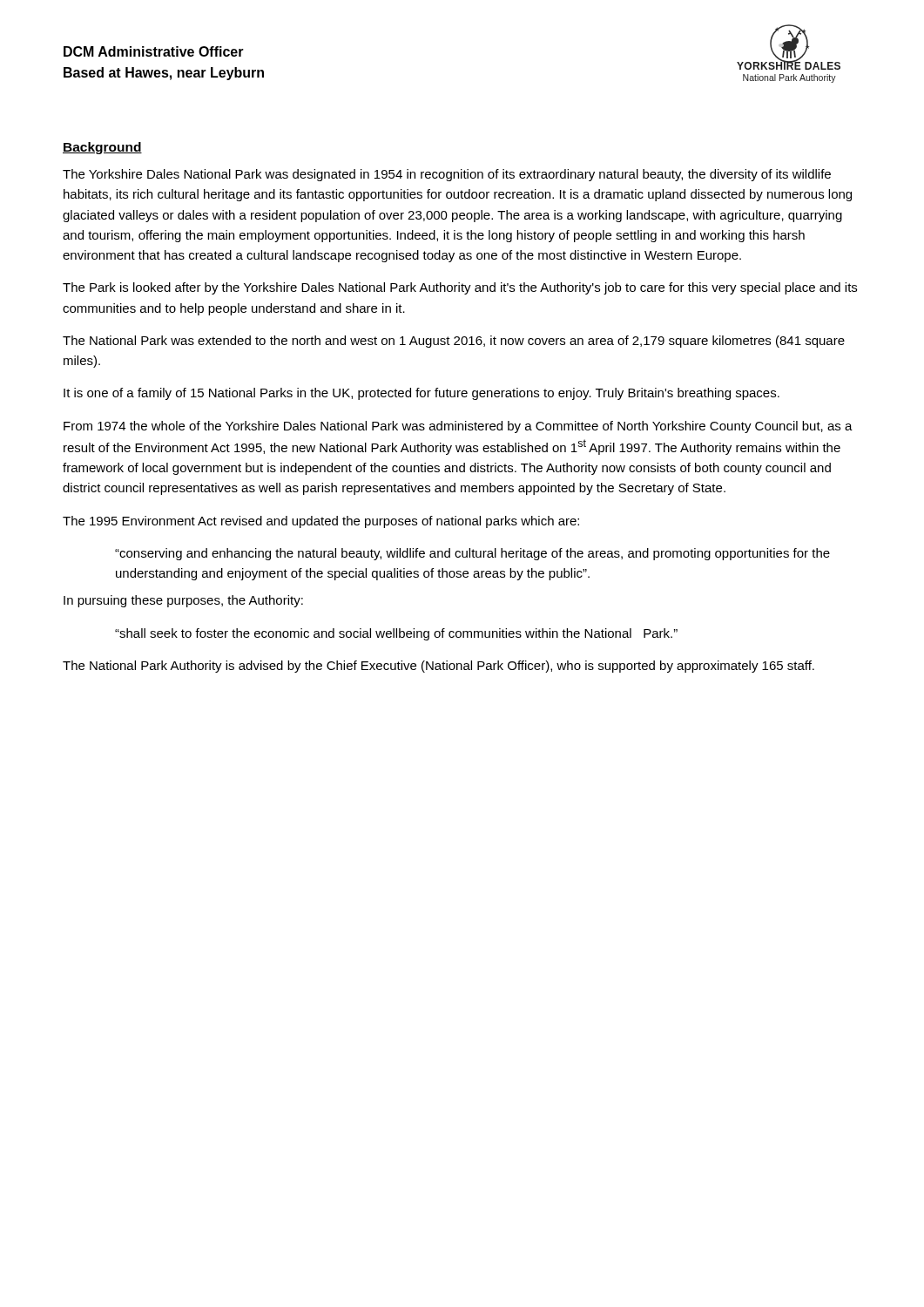Select the text block starting "The 1995 Environment Act revised and updated"
This screenshot has width=924, height=1307.
click(322, 520)
